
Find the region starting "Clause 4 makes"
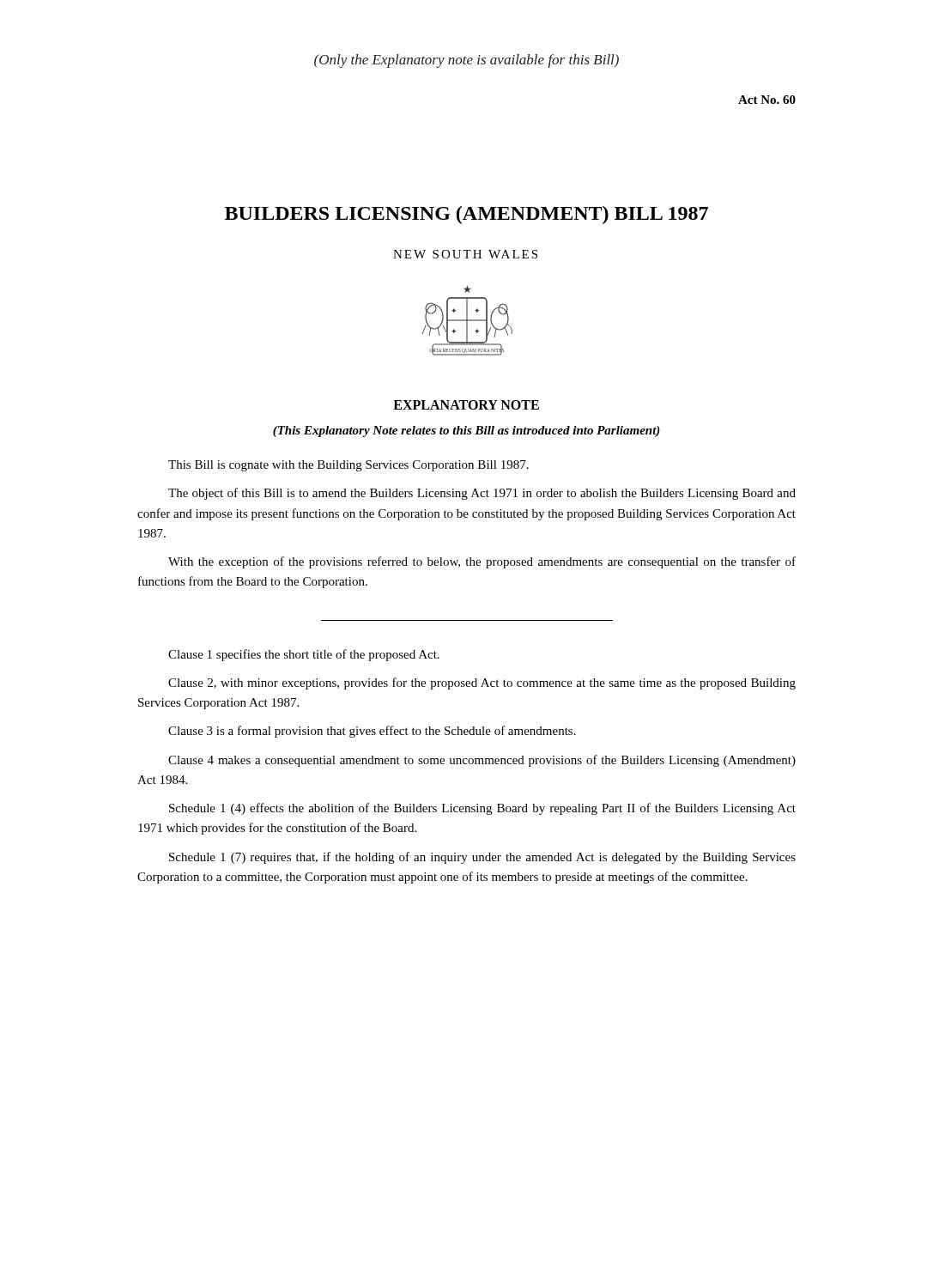tap(466, 769)
